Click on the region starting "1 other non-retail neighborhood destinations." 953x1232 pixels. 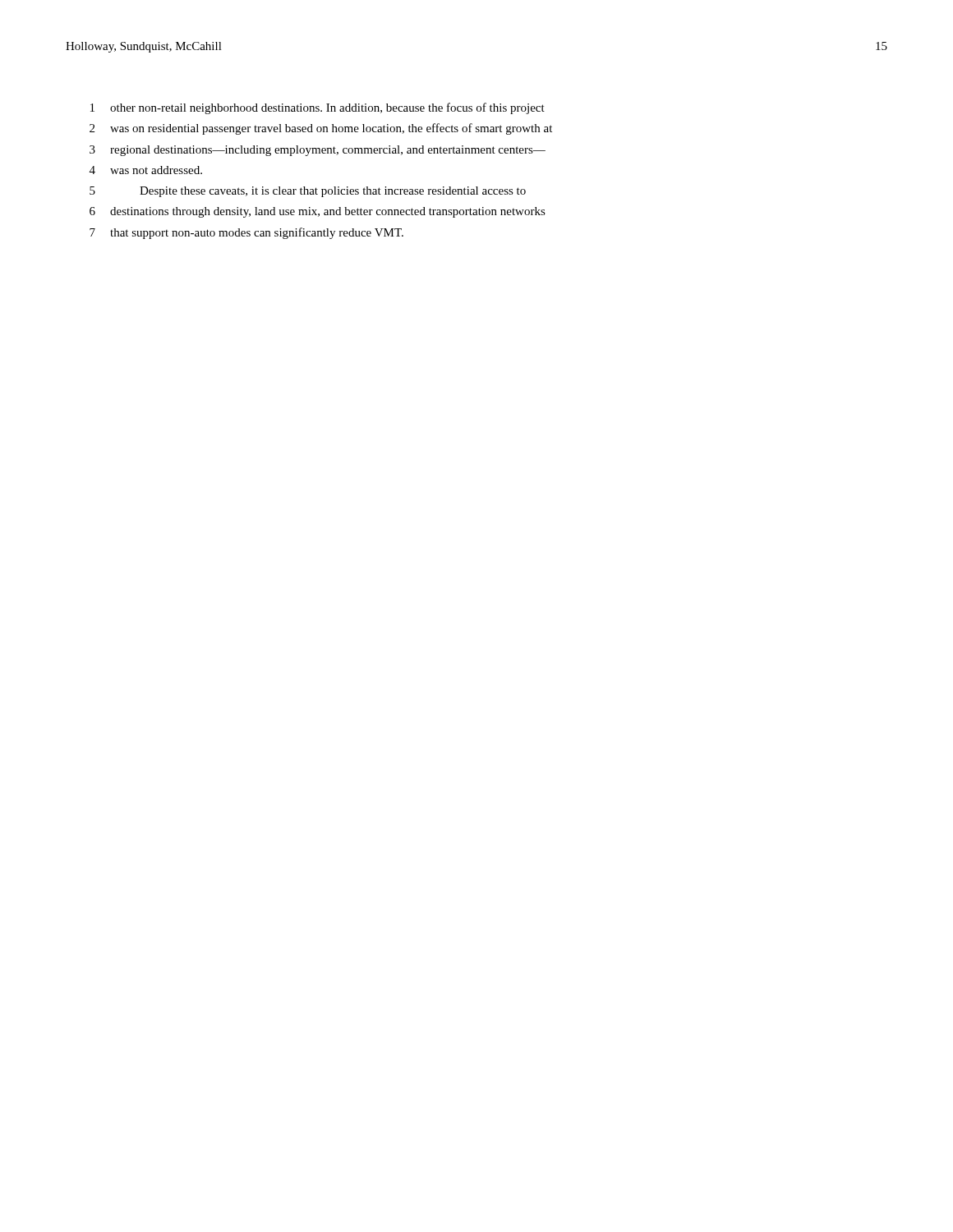[x=318, y=108]
